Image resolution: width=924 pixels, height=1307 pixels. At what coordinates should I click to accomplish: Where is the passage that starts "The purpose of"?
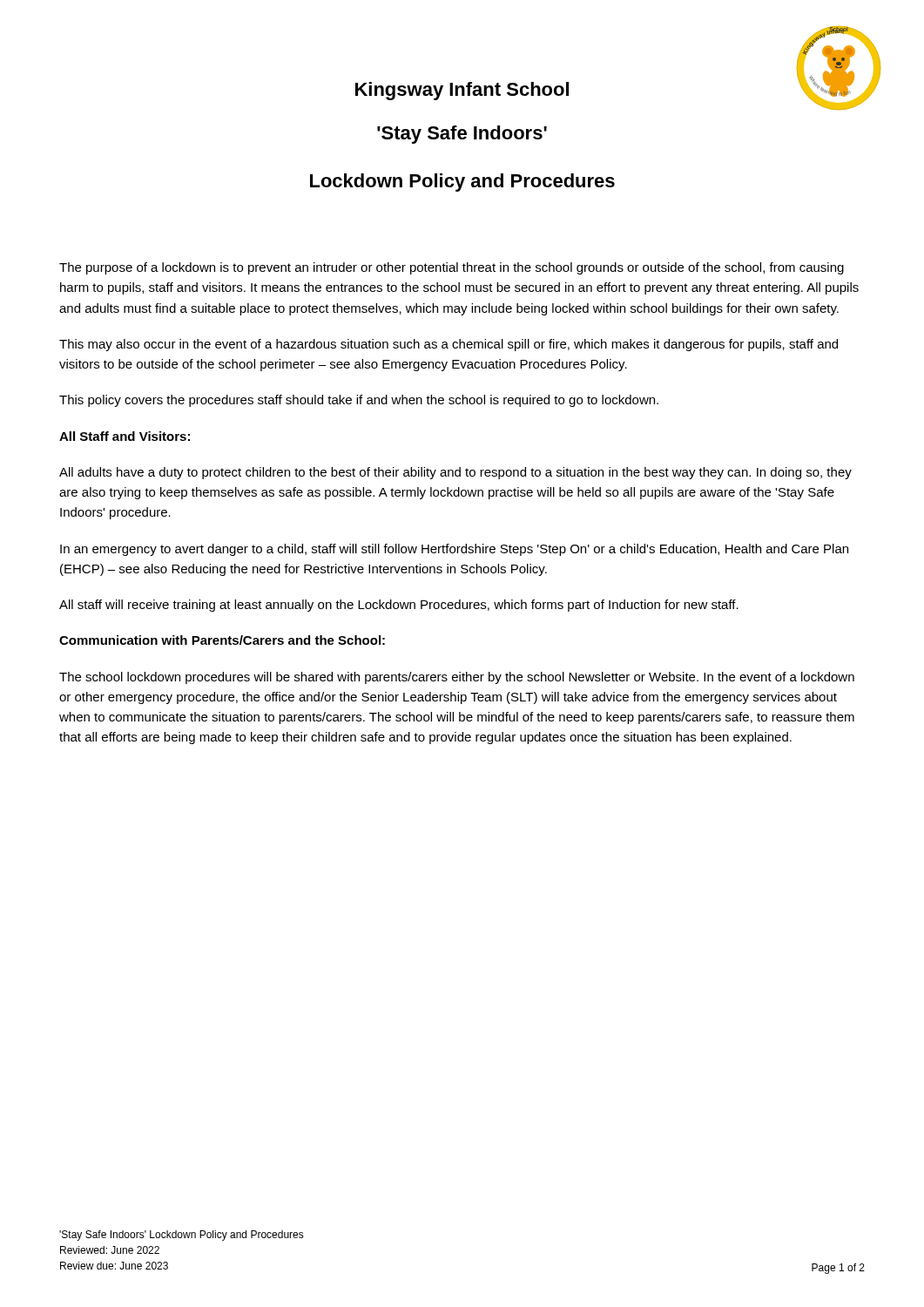462,287
